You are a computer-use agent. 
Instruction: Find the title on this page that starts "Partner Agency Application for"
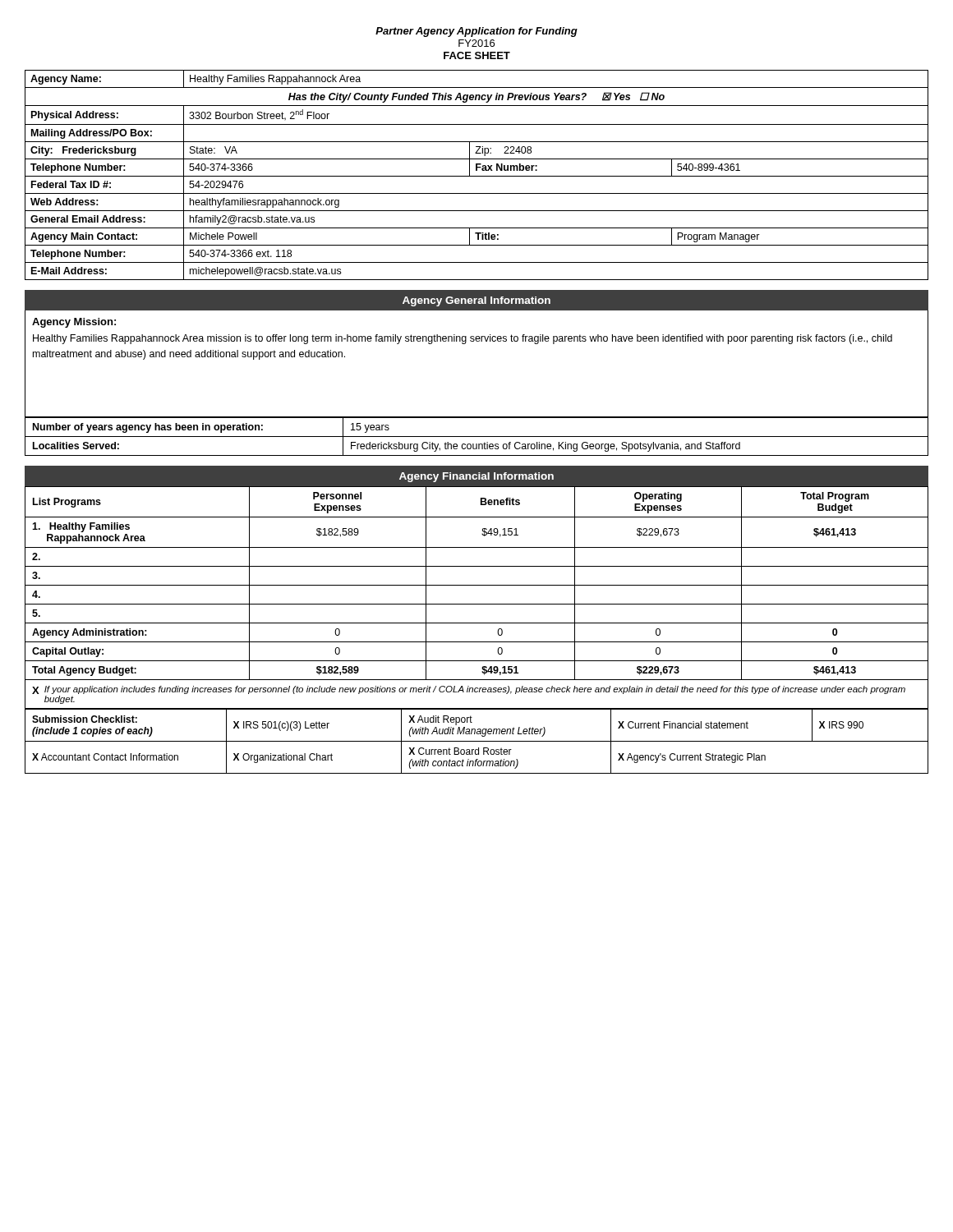476,43
